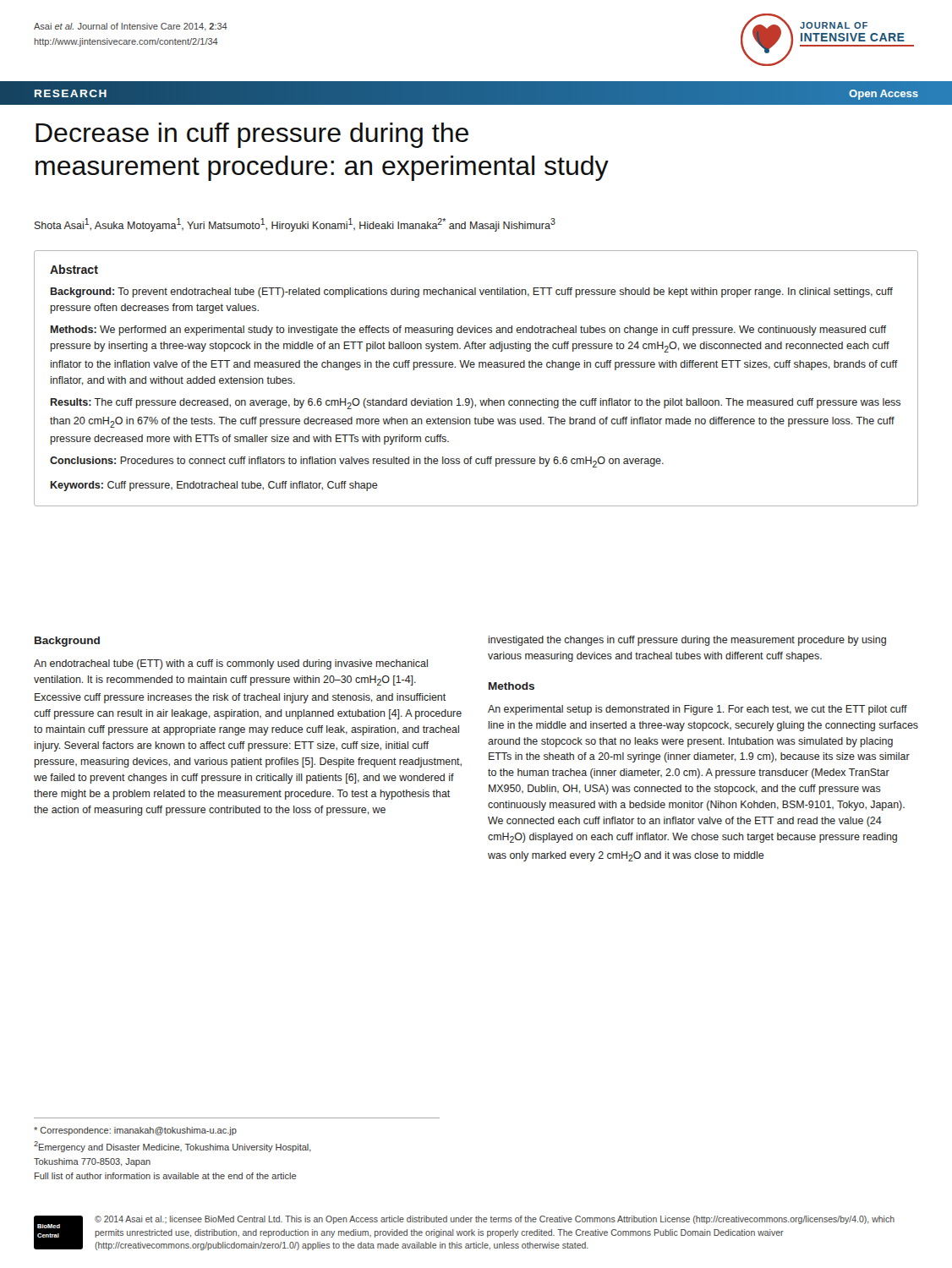Navigate to the text block starting "Decrease in cuff pressure during"
The width and height of the screenshot is (952, 1268).
(x=476, y=150)
